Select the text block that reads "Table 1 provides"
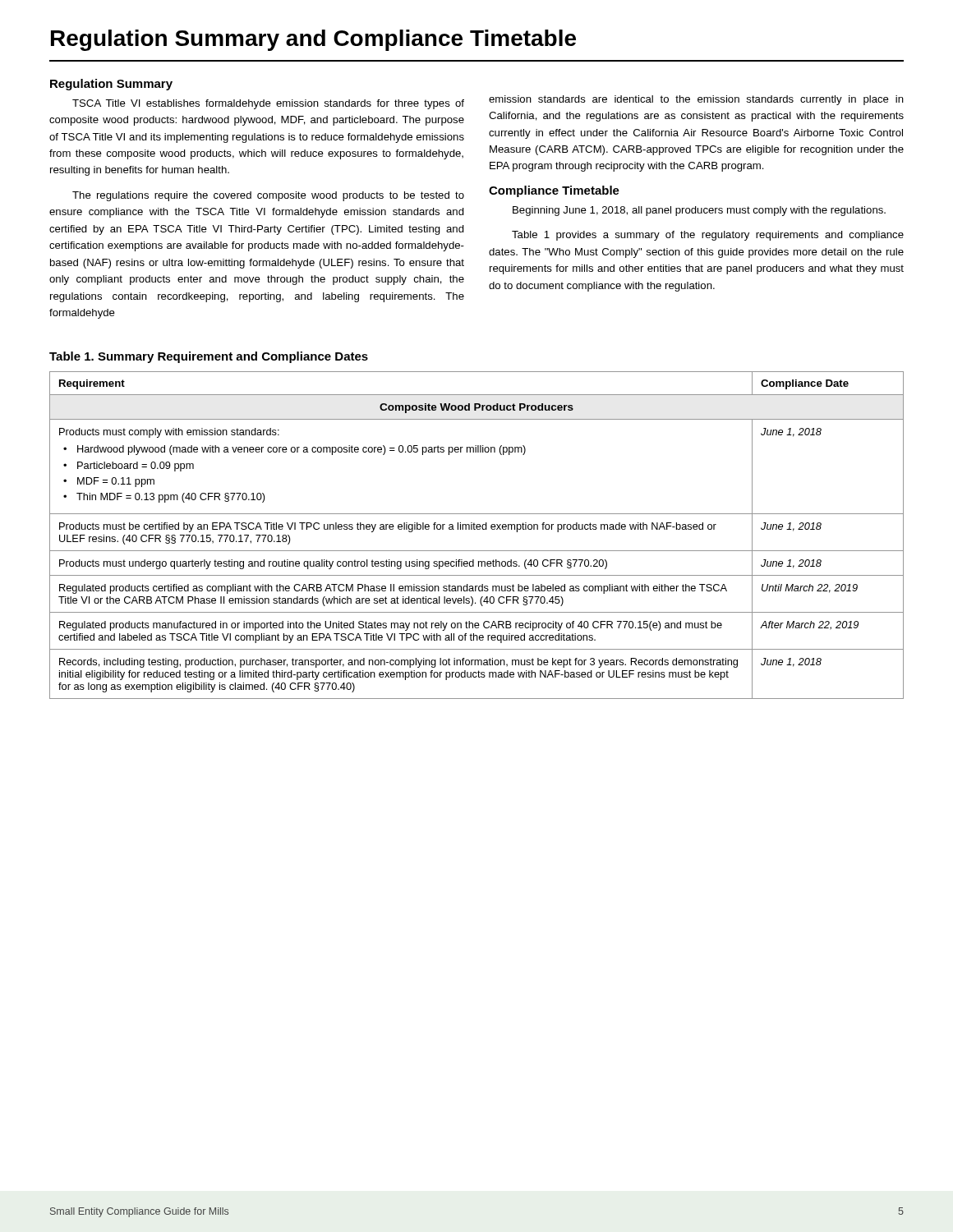953x1232 pixels. (x=696, y=259)
